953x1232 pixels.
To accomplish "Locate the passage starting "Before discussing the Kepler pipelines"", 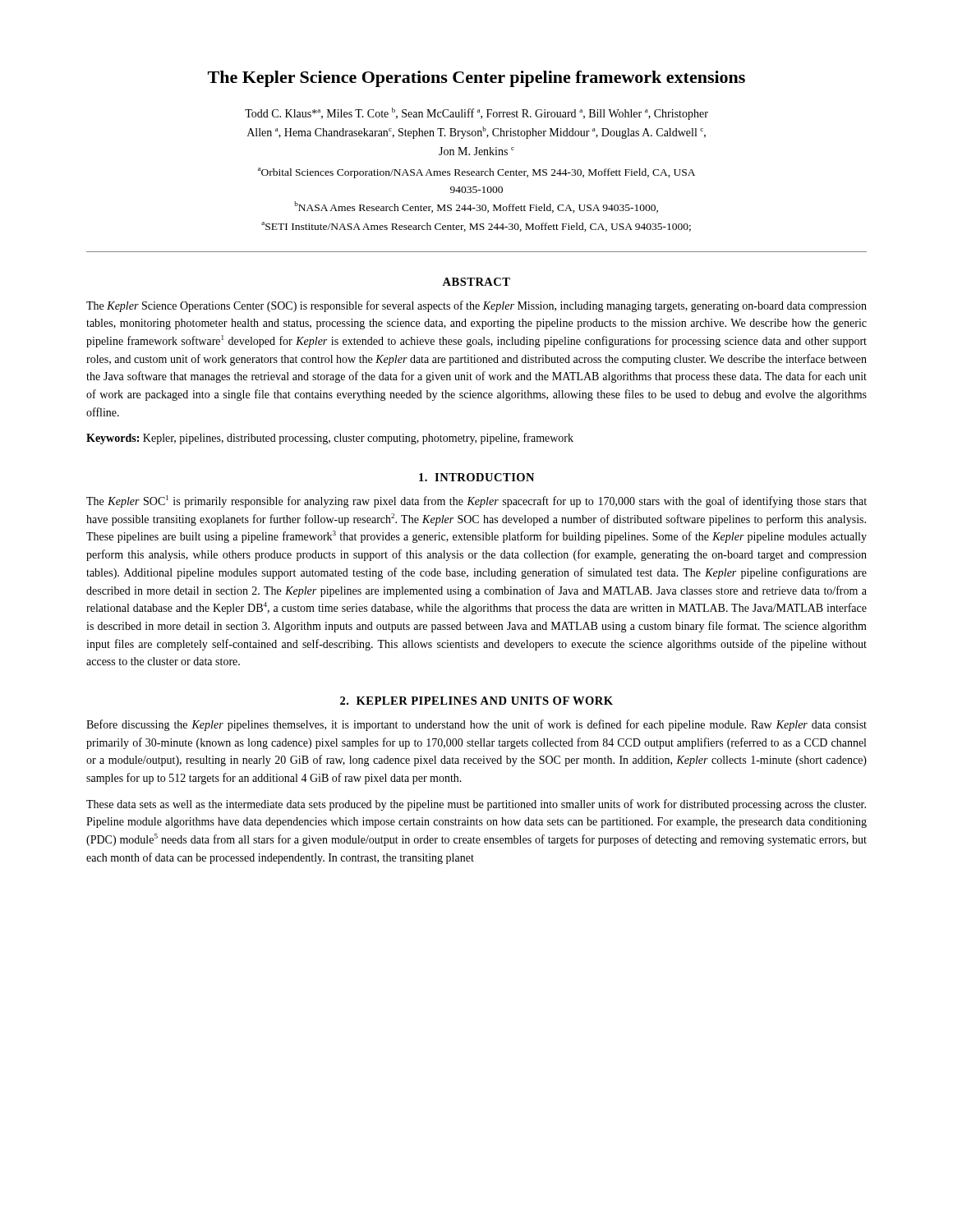I will tap(476, 752).
